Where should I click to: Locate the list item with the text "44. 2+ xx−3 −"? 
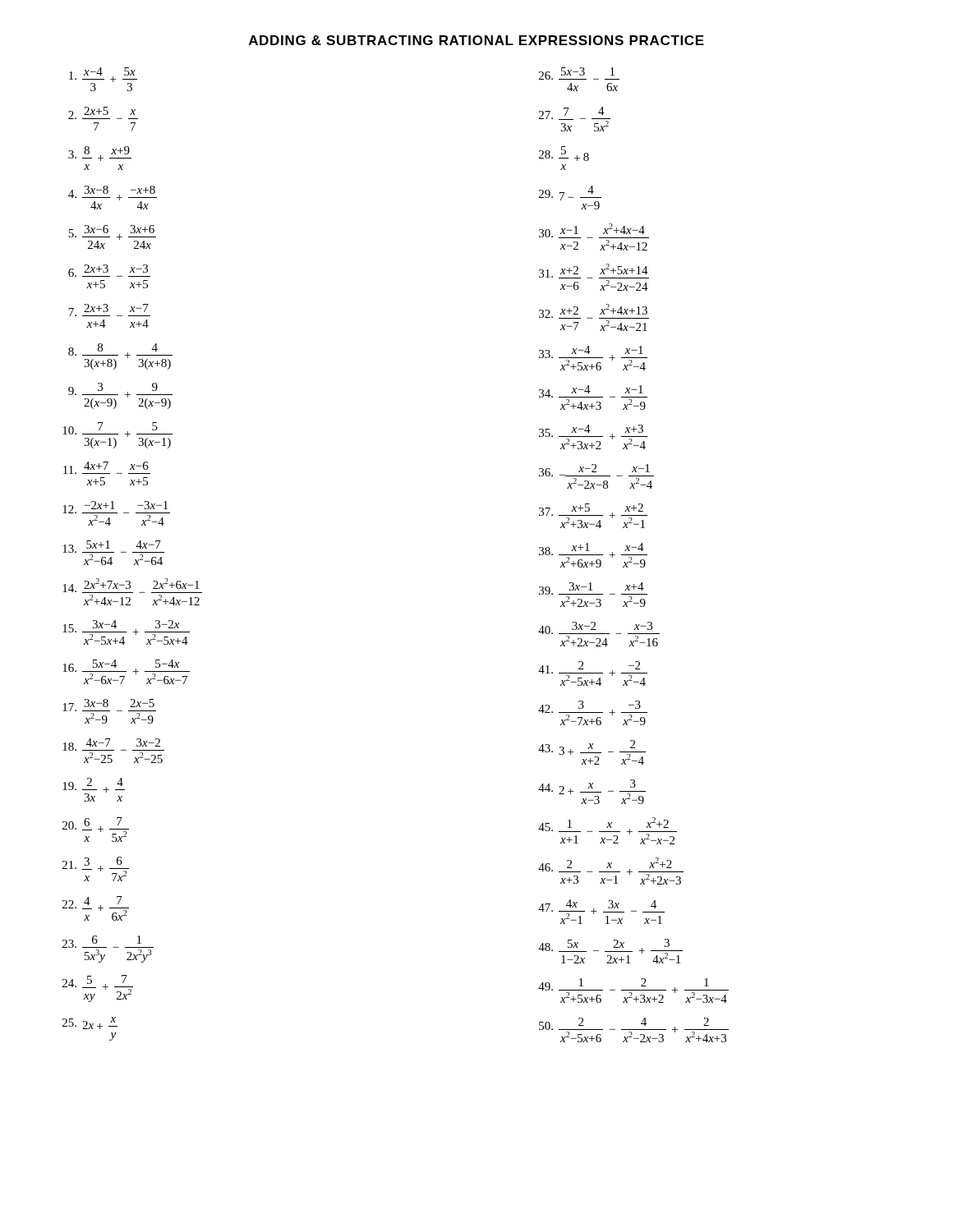pos(586,792)
